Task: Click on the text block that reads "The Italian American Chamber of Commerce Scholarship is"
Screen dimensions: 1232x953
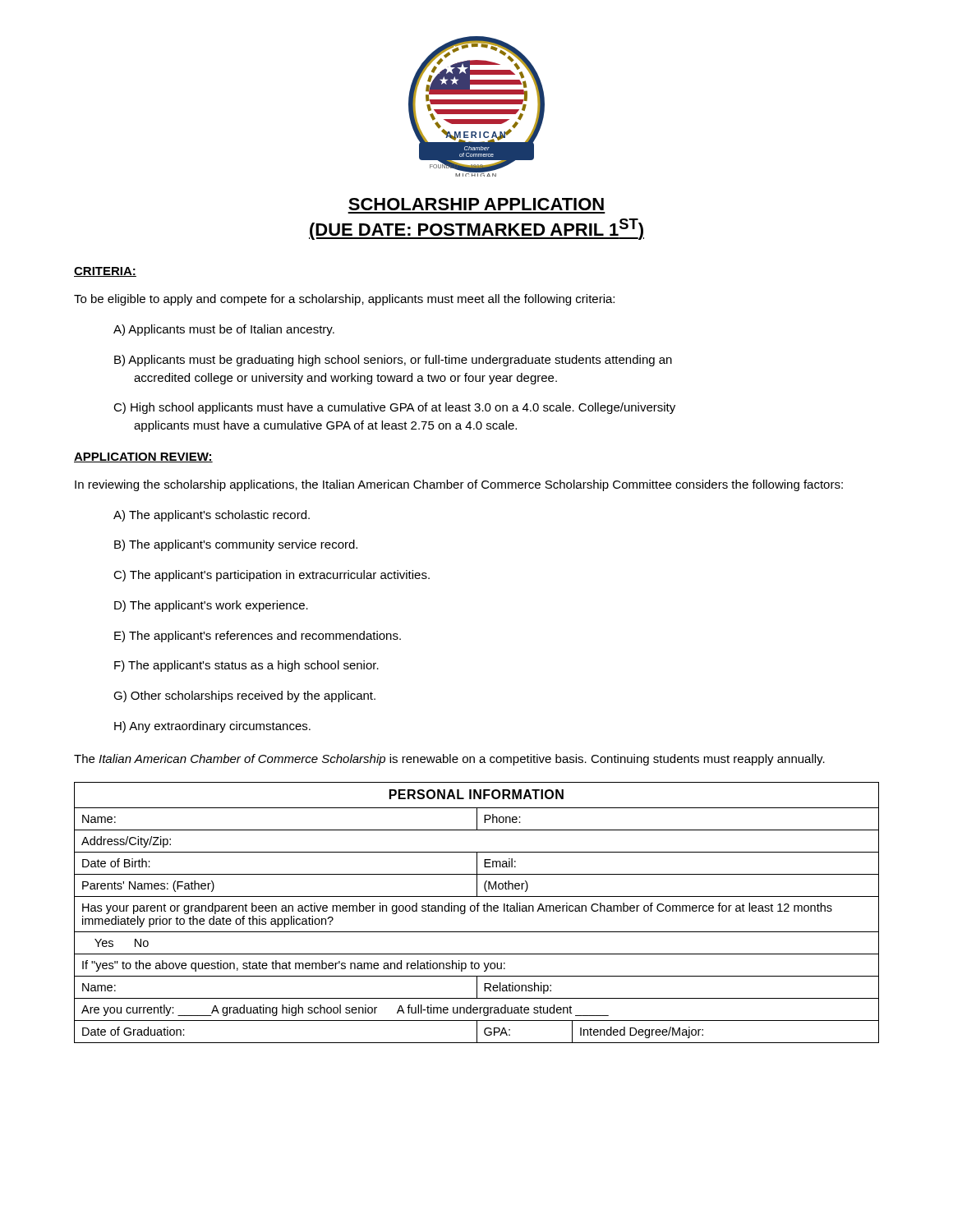Action: click(x=476, y=758)
